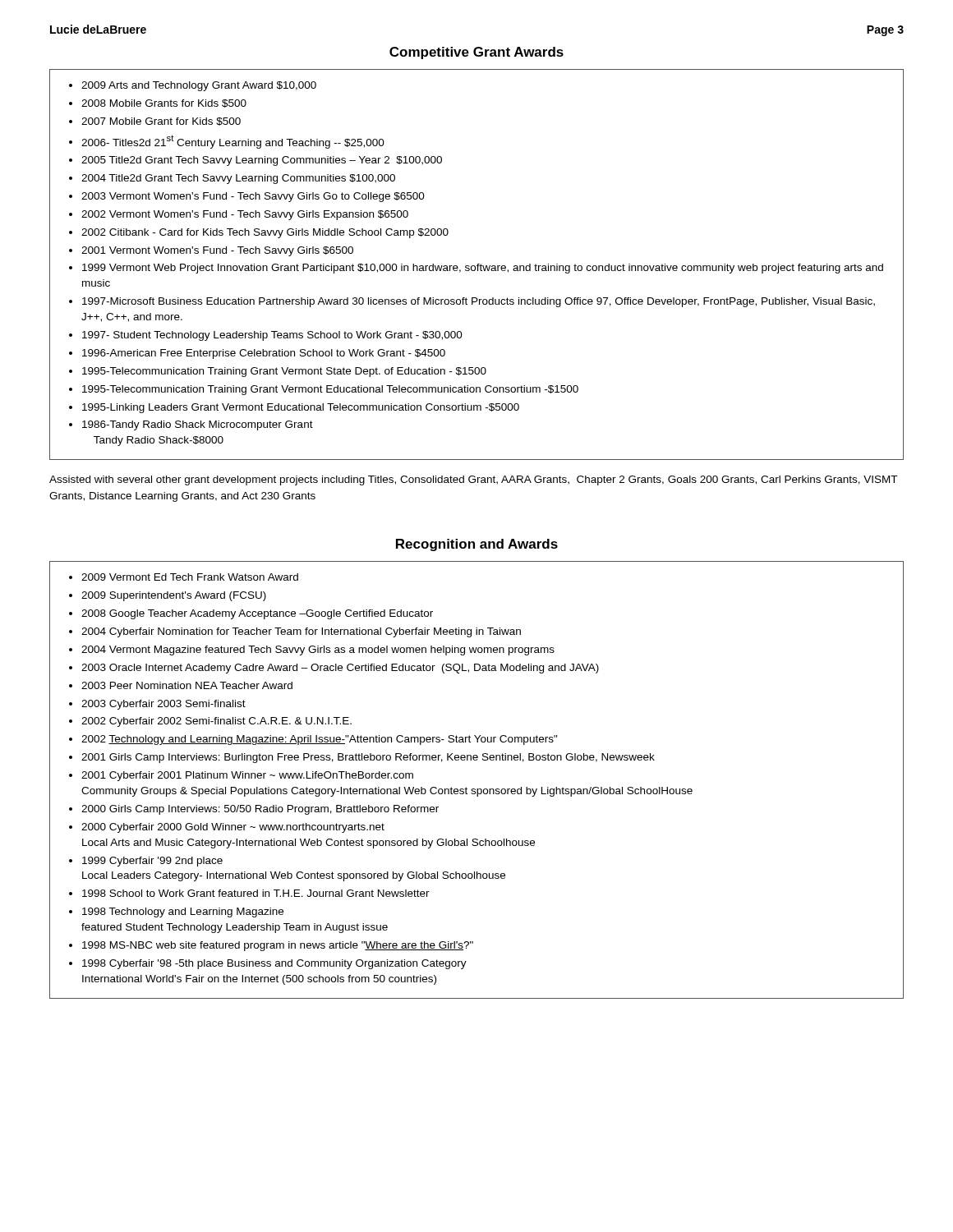The height and width of the screenshot is (1232, 953).
Task: Click where it says "2009 Superintendent's Award (FCSU)"
Action: 174,595
